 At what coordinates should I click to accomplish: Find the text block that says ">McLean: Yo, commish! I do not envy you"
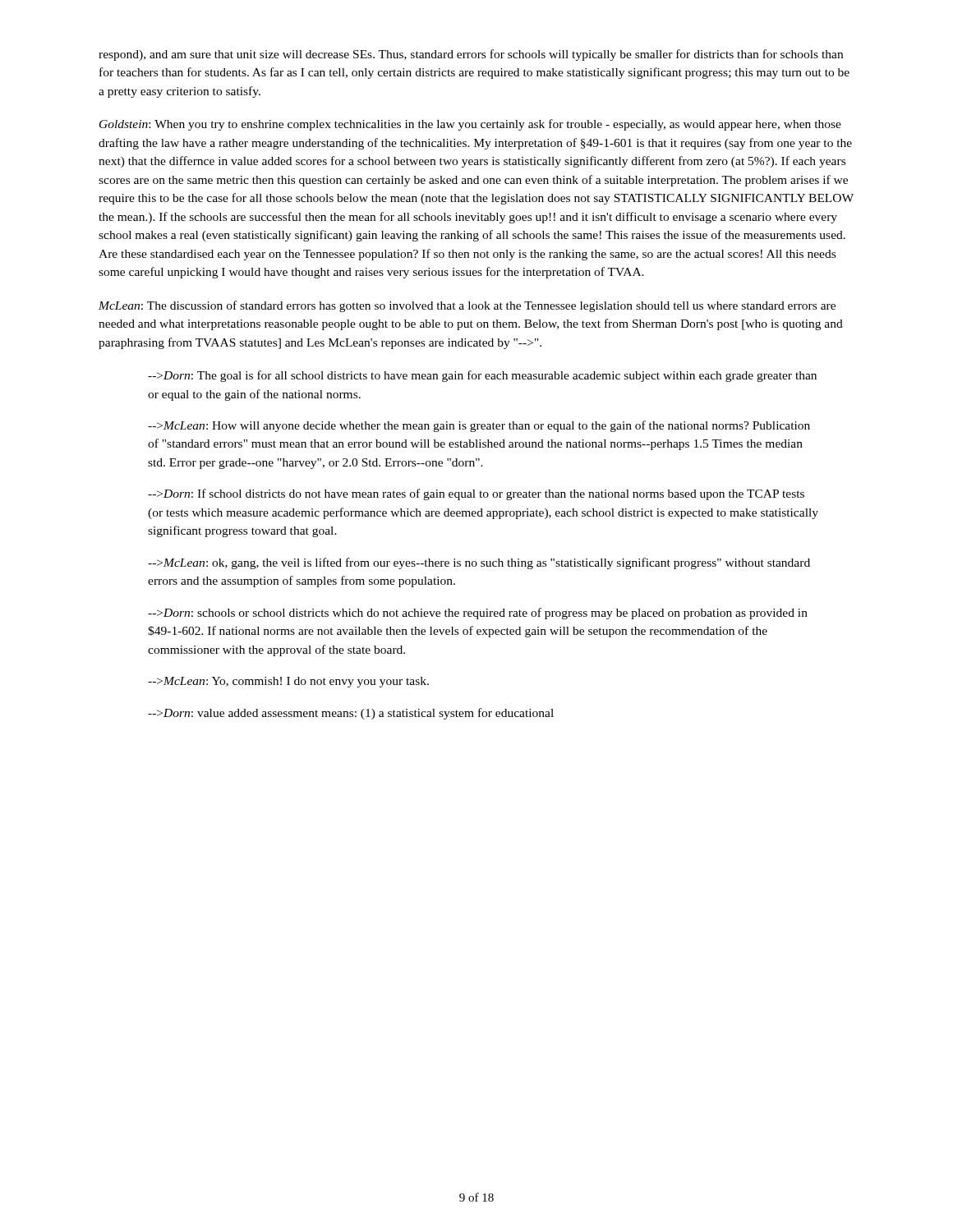289,681
